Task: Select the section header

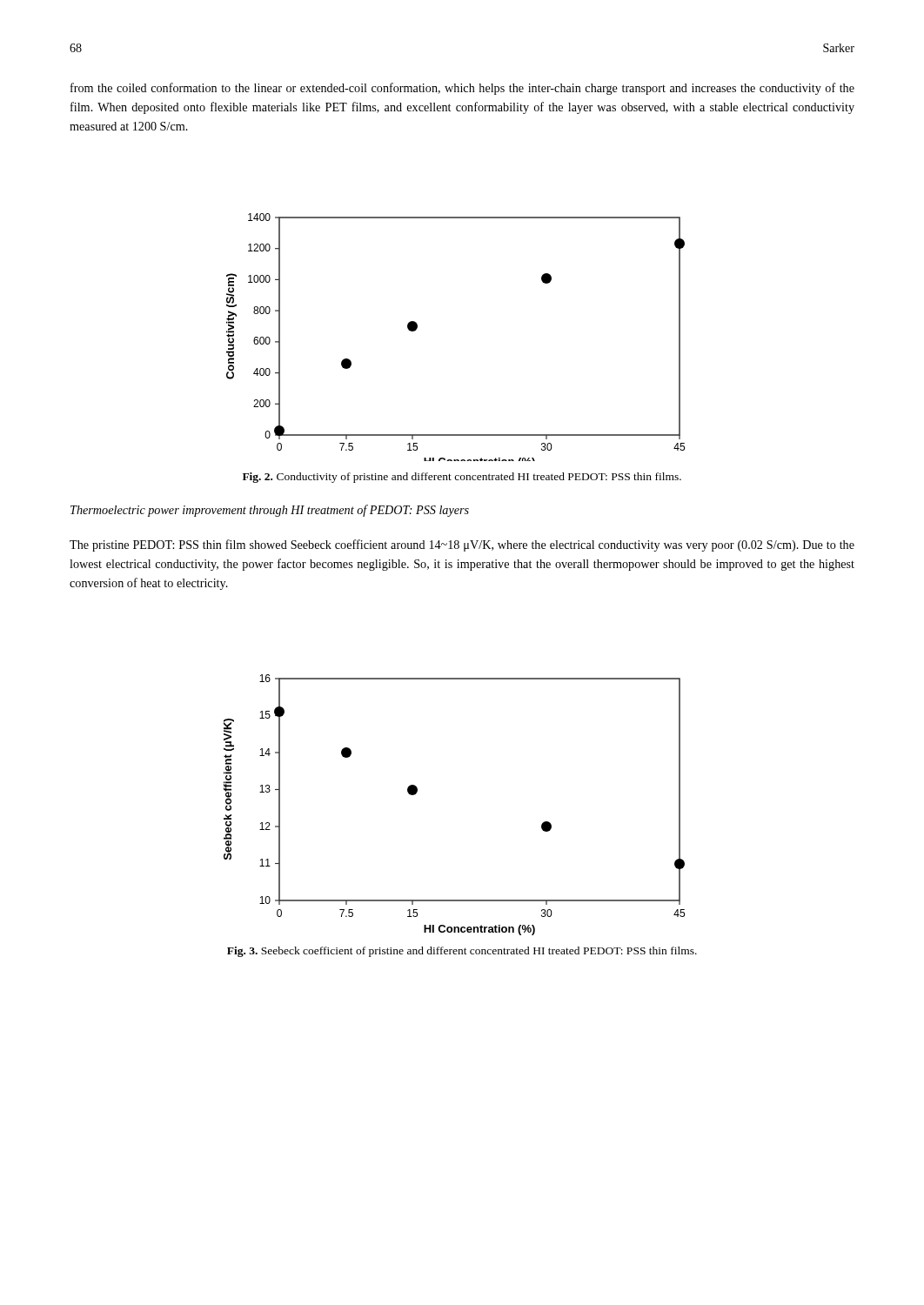Action: [x=269, y=510]
